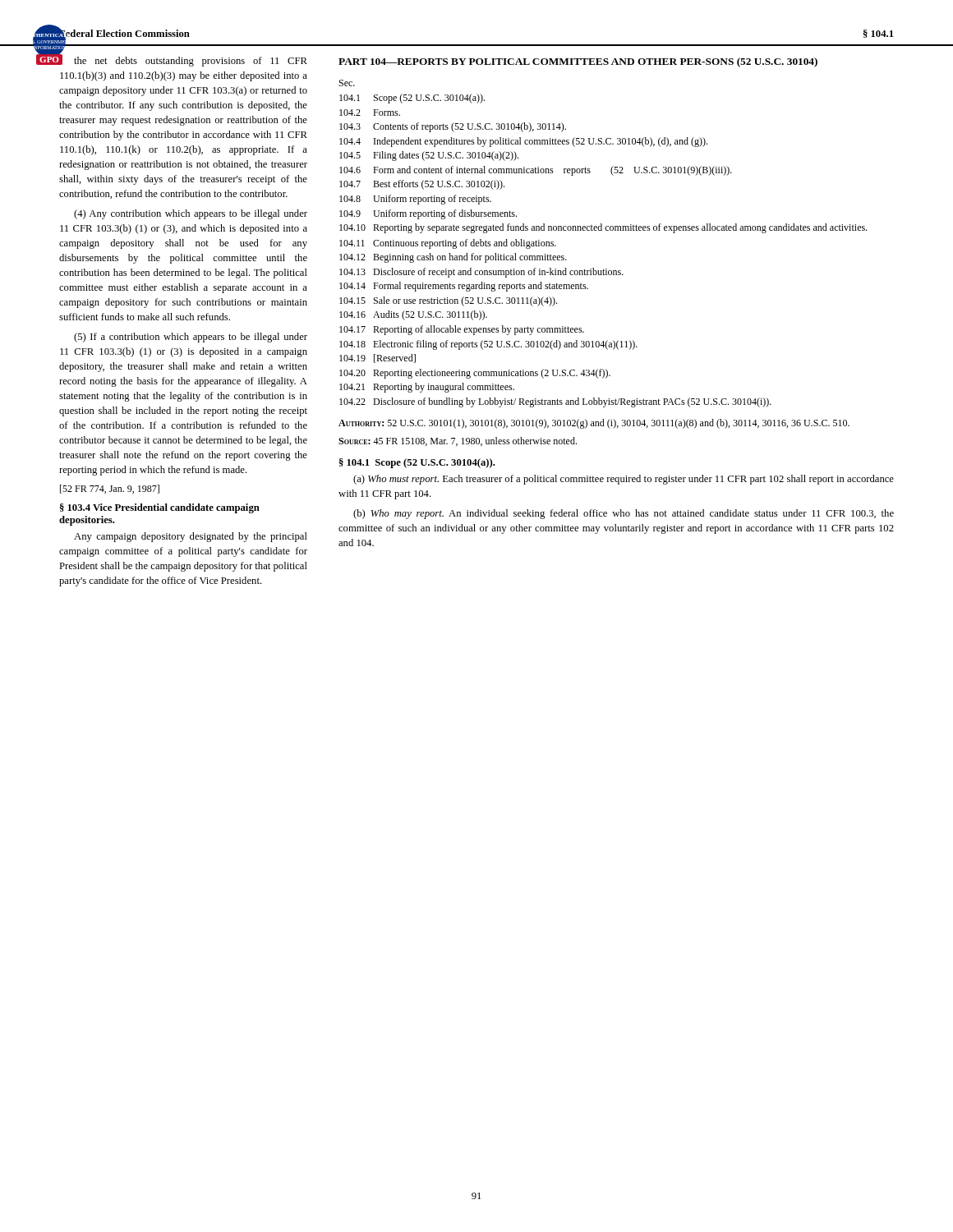Screen dimensions: 1232x953
Task: Locate the block starting "§ 104.1 Scope (52 U.S.C. 30104(a))."
Action: pos(417,462)
